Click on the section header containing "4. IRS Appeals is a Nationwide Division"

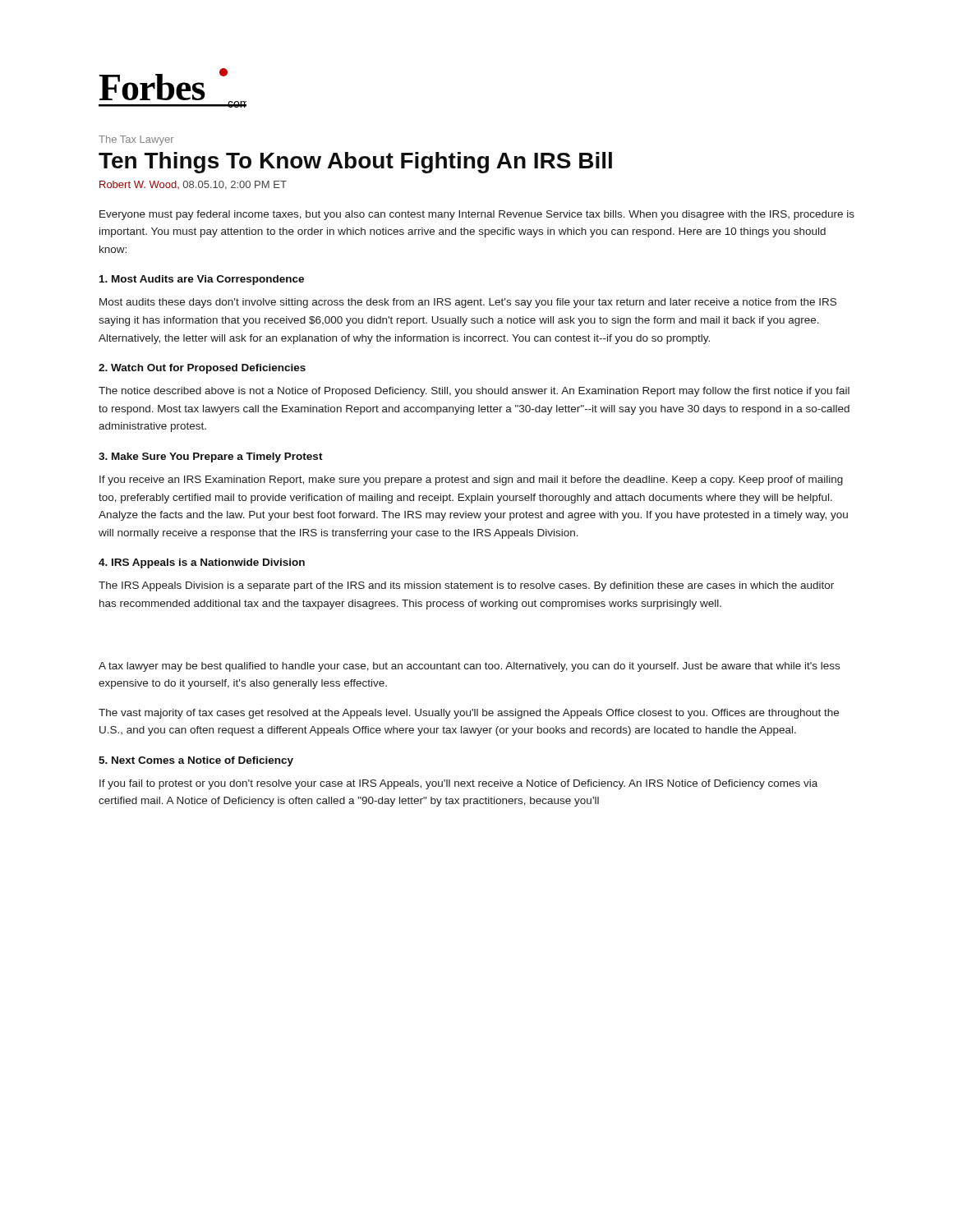click(202, 562)
